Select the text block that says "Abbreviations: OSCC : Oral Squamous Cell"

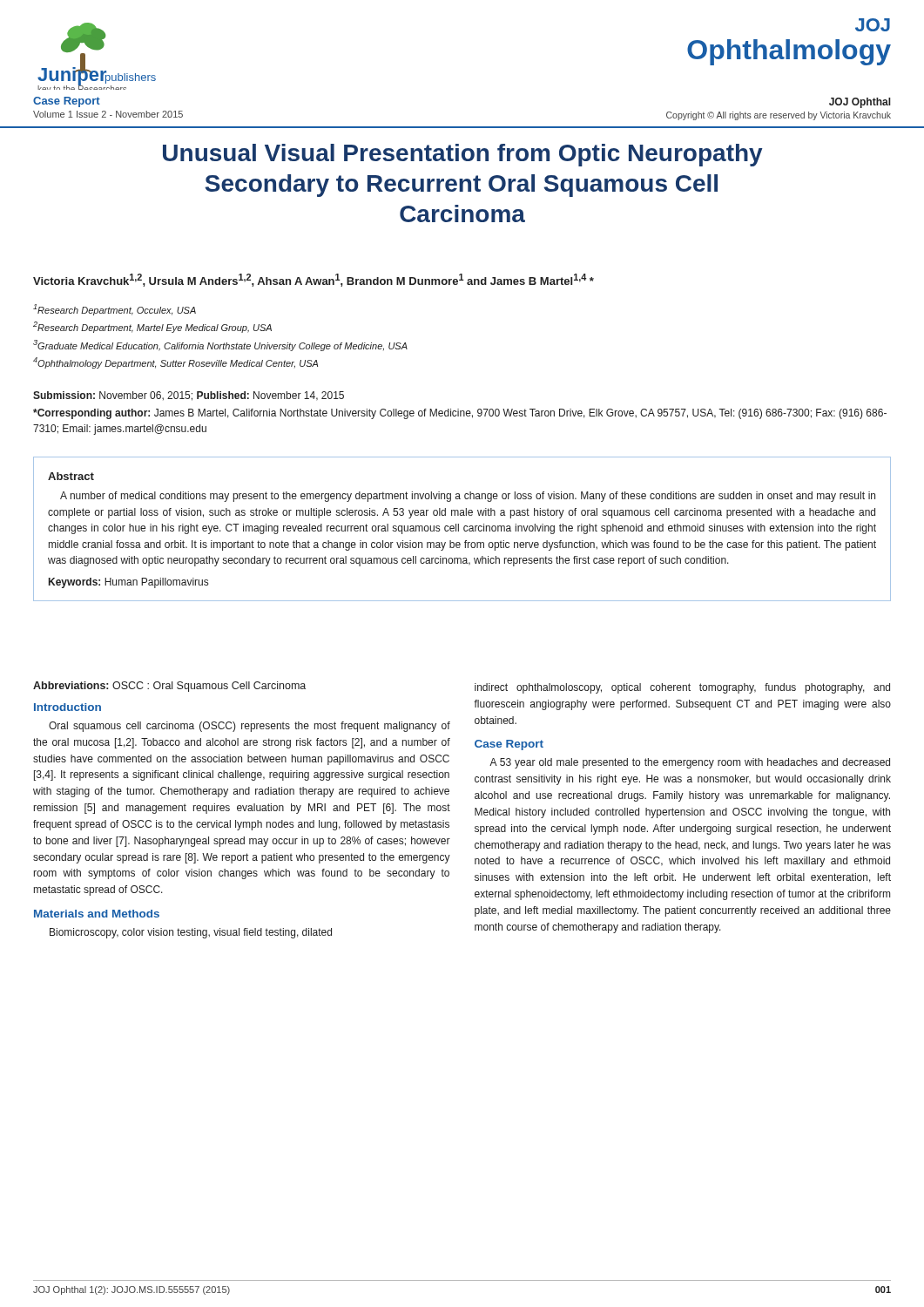[x=170, y=686]
